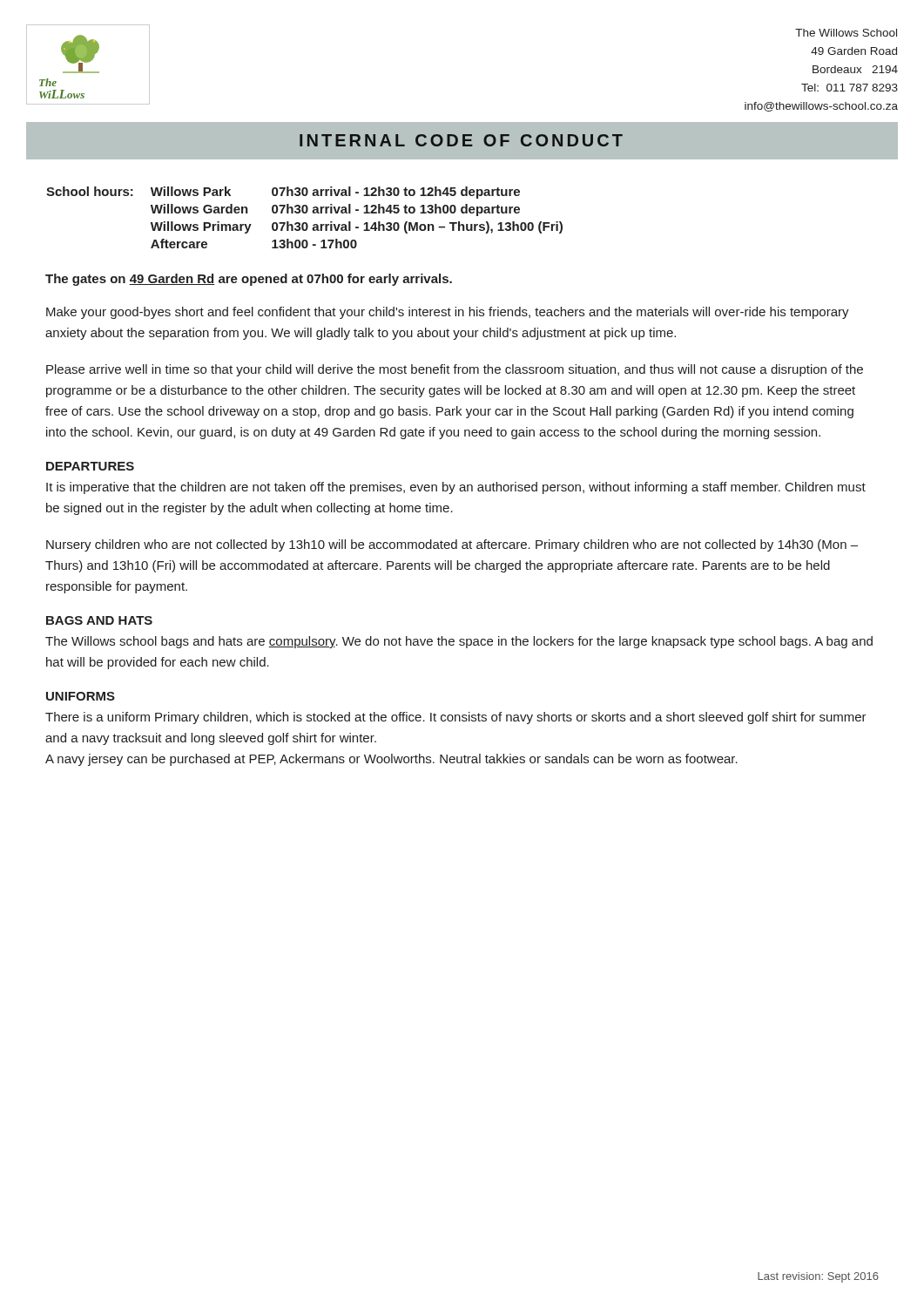Screen dimensions: 1307x924
Task: Select the text block starting "INTERNAL CODE OF"
Action: tap(462, 140)
